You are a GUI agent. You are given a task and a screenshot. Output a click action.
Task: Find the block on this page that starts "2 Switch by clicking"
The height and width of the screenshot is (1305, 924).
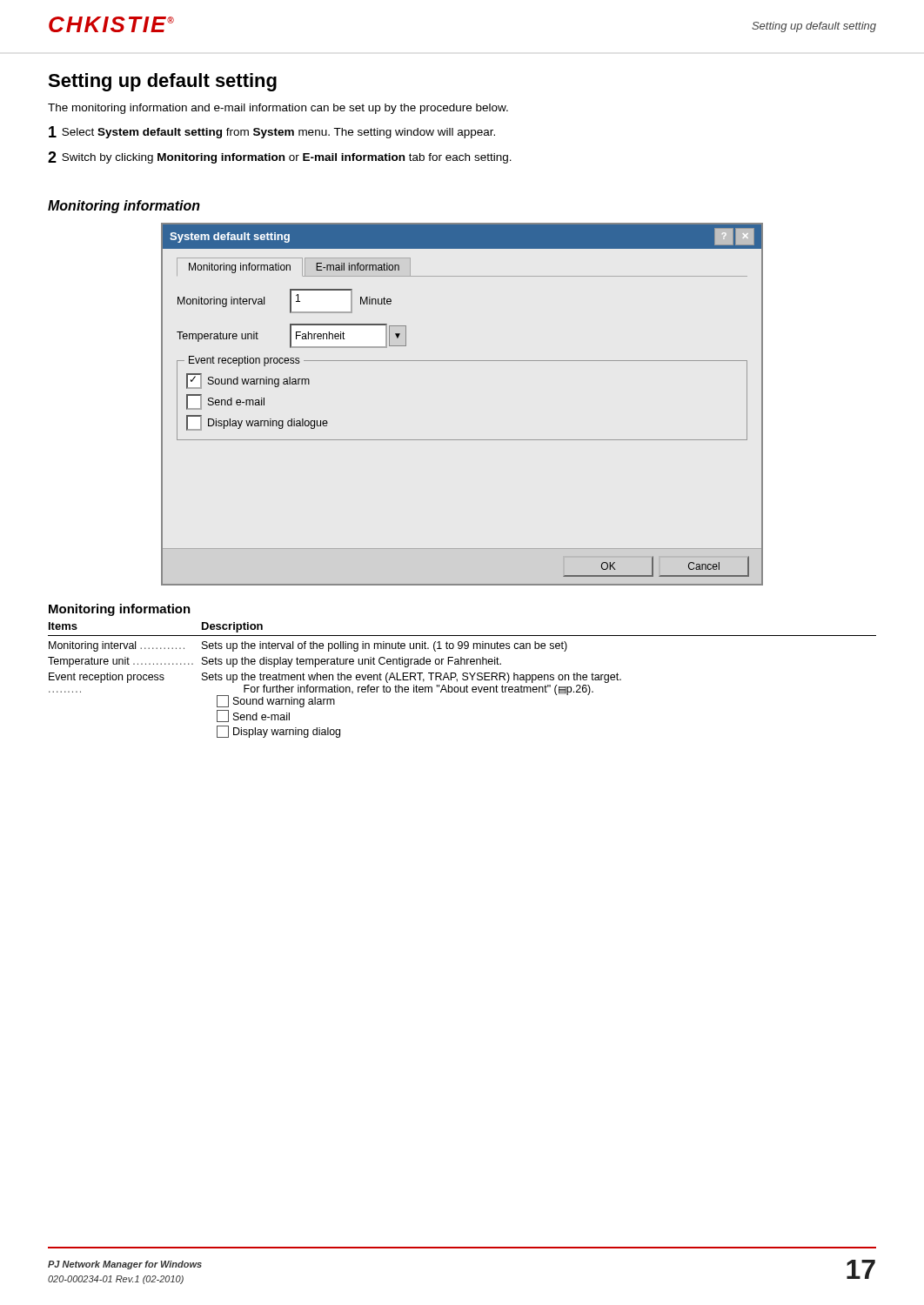(x=462, y=158)
